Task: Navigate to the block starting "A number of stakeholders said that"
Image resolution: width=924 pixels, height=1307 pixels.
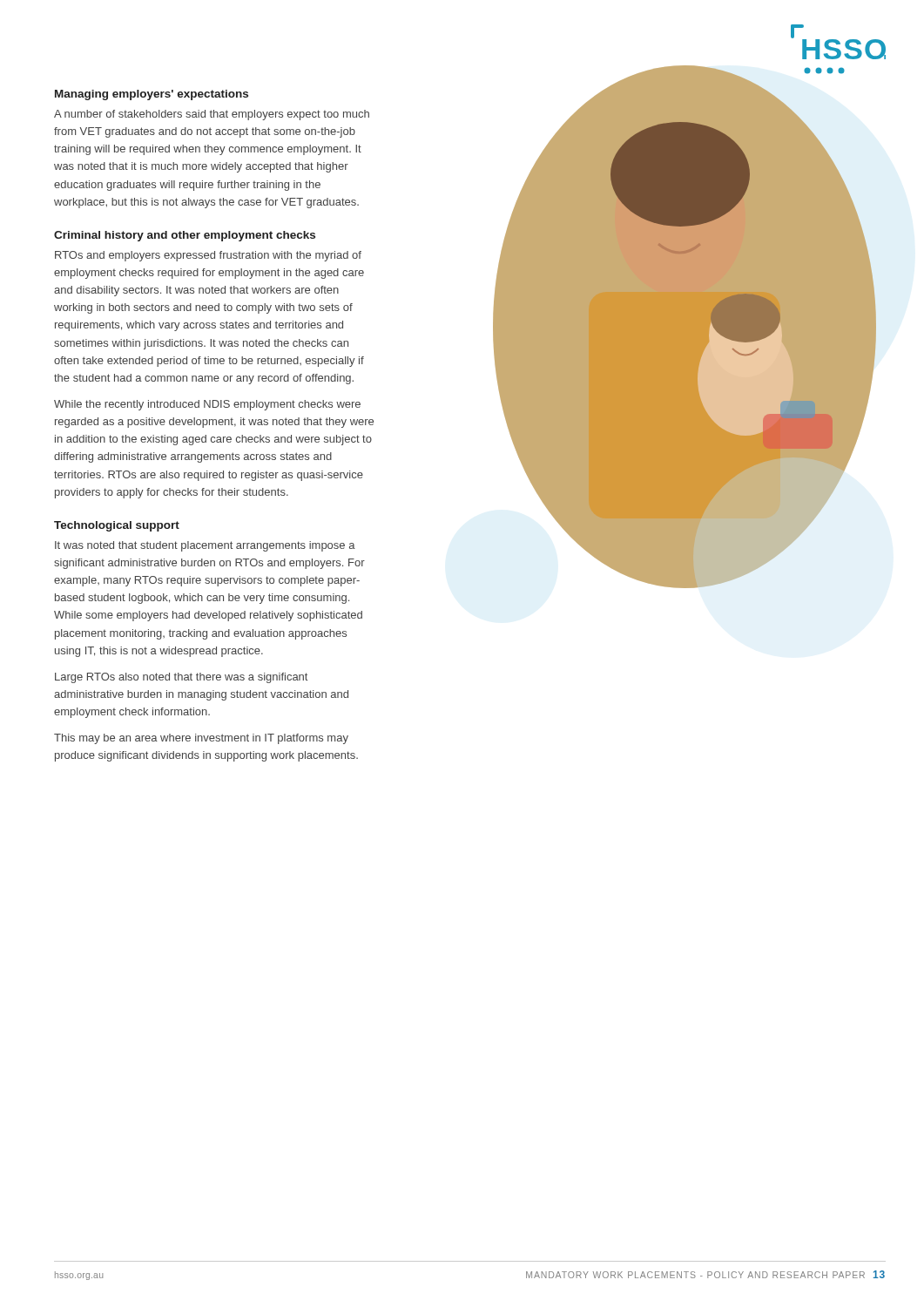Action: coord(212,158)
